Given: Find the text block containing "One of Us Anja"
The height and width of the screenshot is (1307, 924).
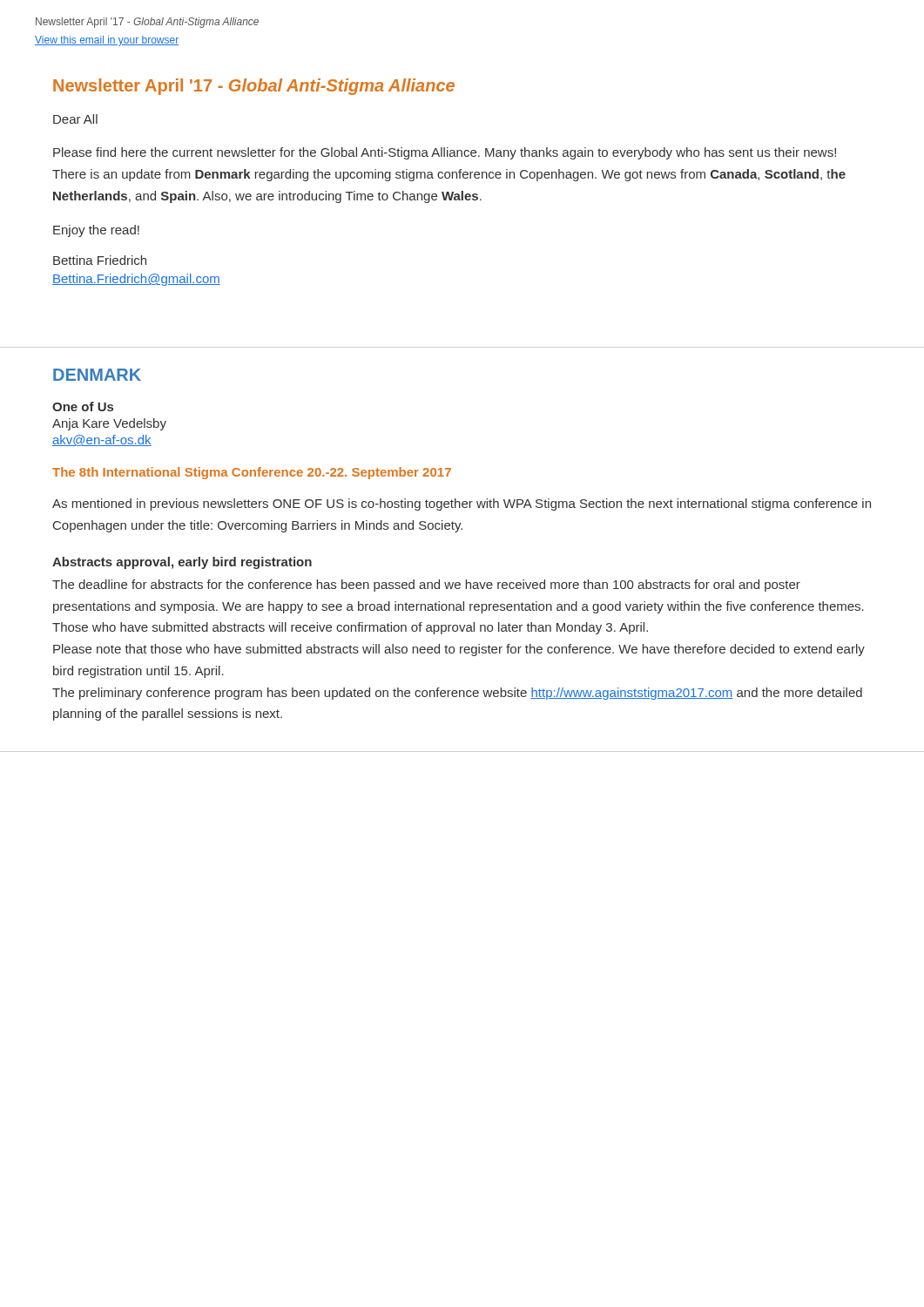Looking at the screenshot, I should [x=83, y=406].
